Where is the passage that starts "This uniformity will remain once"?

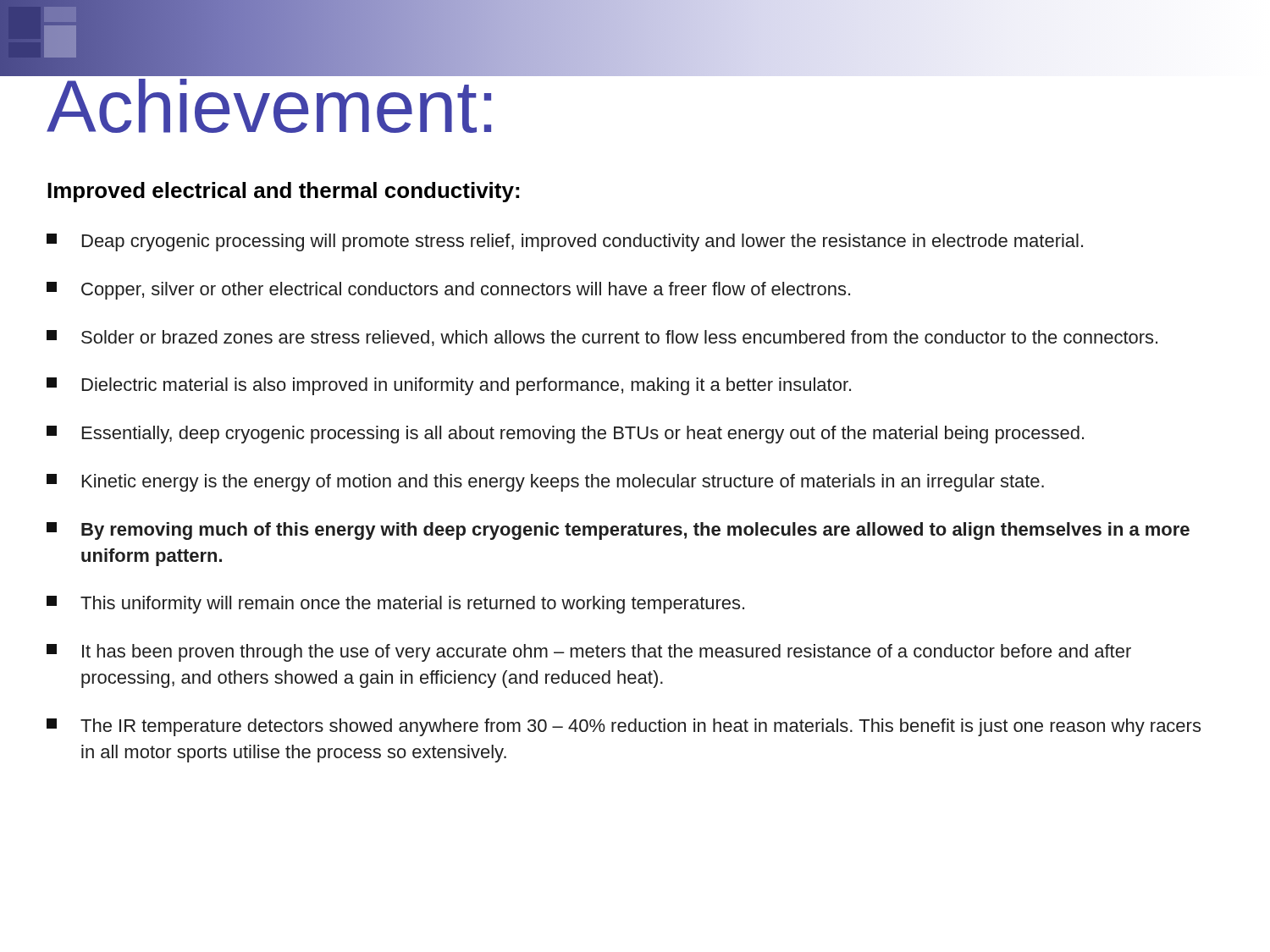pos(631,604)
